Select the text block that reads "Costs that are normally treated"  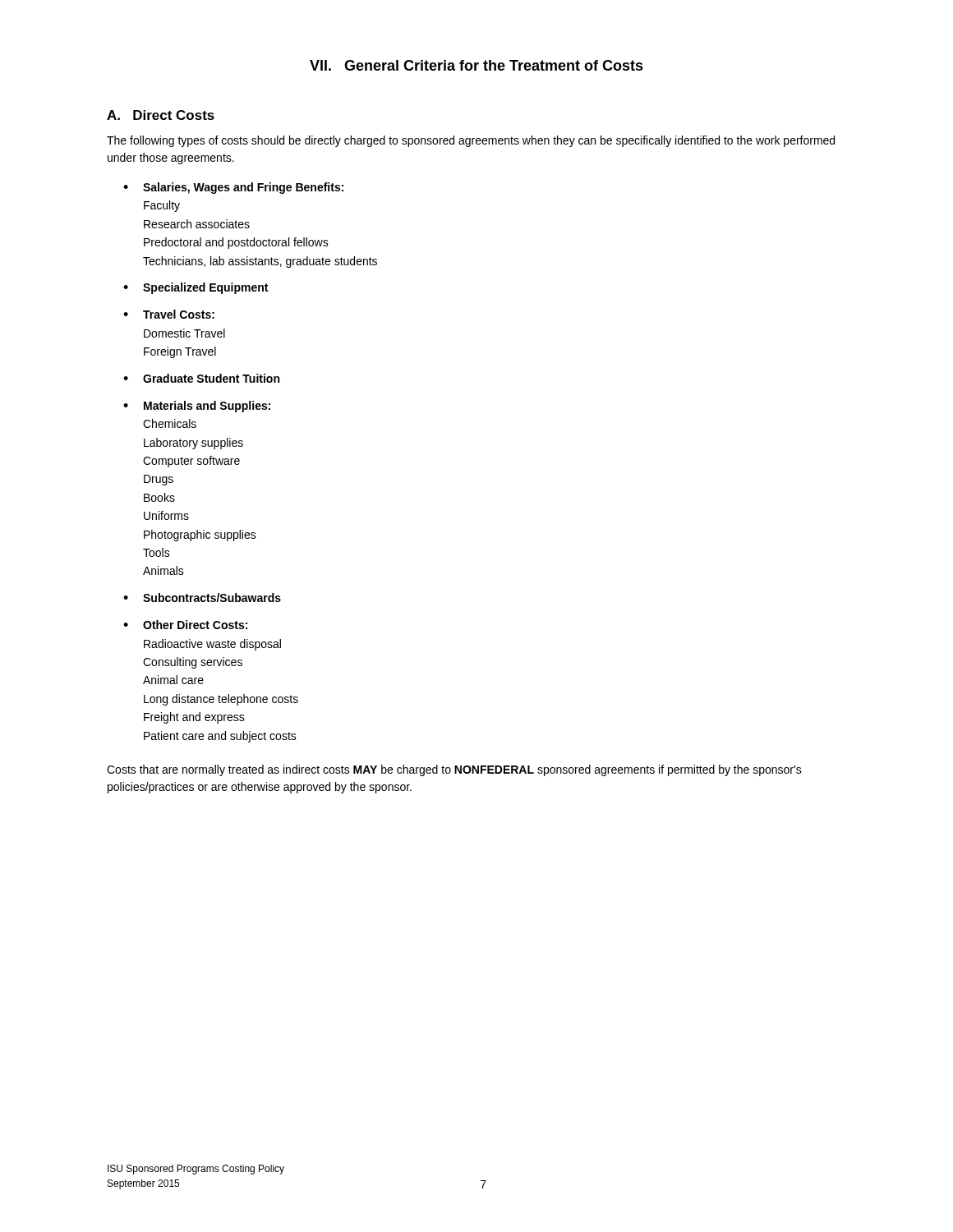[x=454, y=778]
